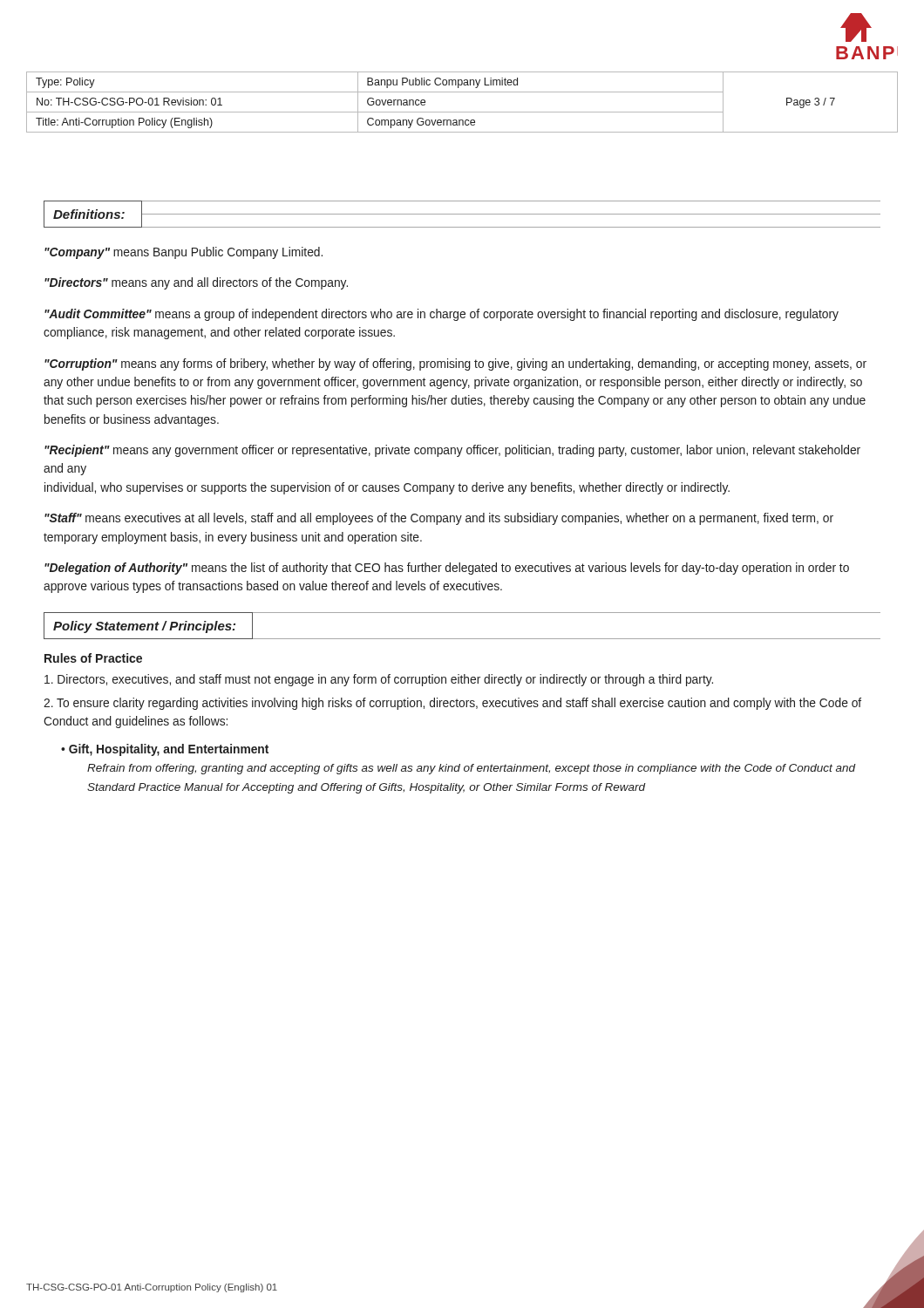Image resolution: width=924 pixels, height=1308 pixels.
Task: Navigate to the region starting "Policy Statement / Principles:"
Action: [462, 625]
